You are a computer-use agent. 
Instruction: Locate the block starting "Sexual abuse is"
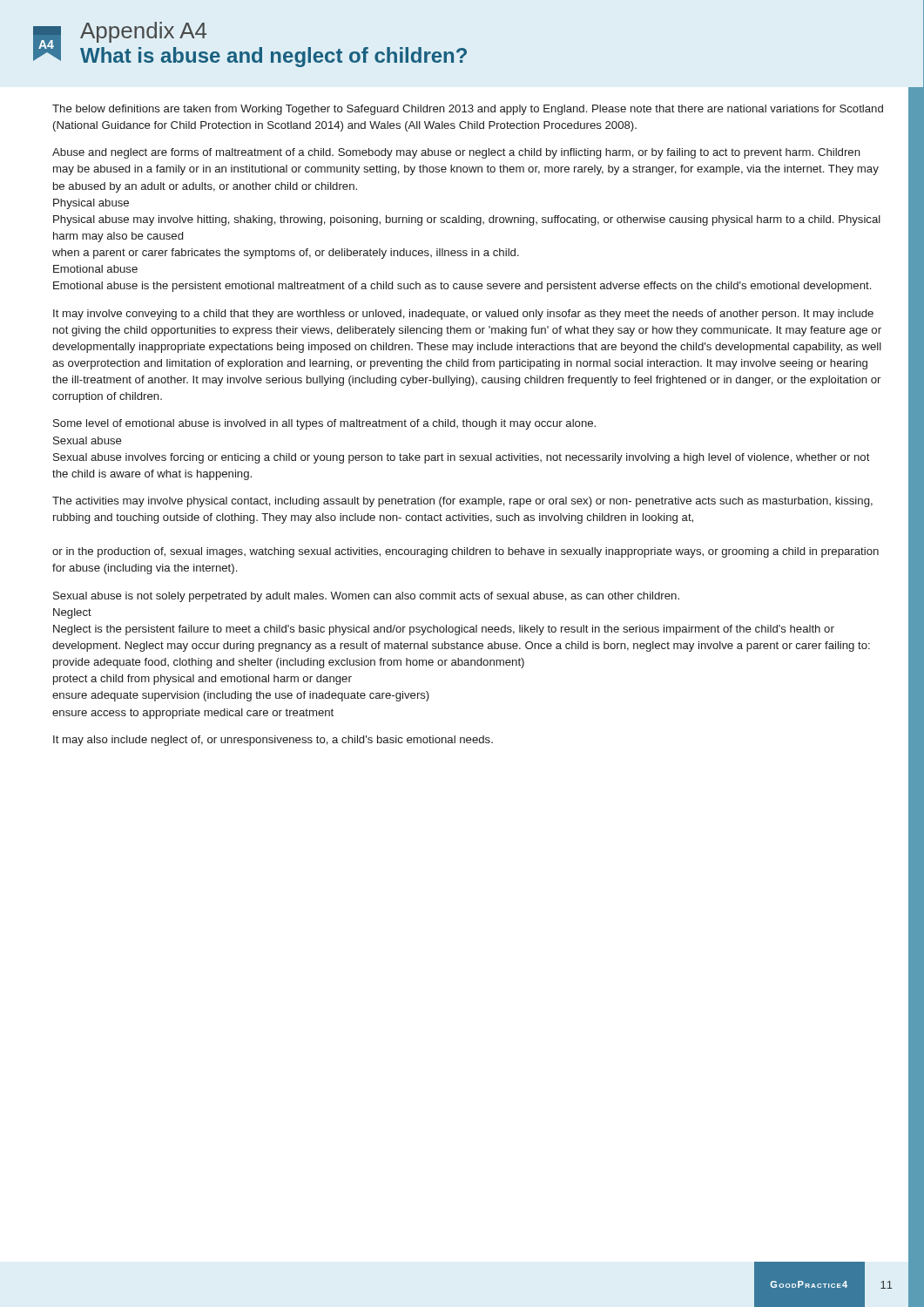point(469,654)
